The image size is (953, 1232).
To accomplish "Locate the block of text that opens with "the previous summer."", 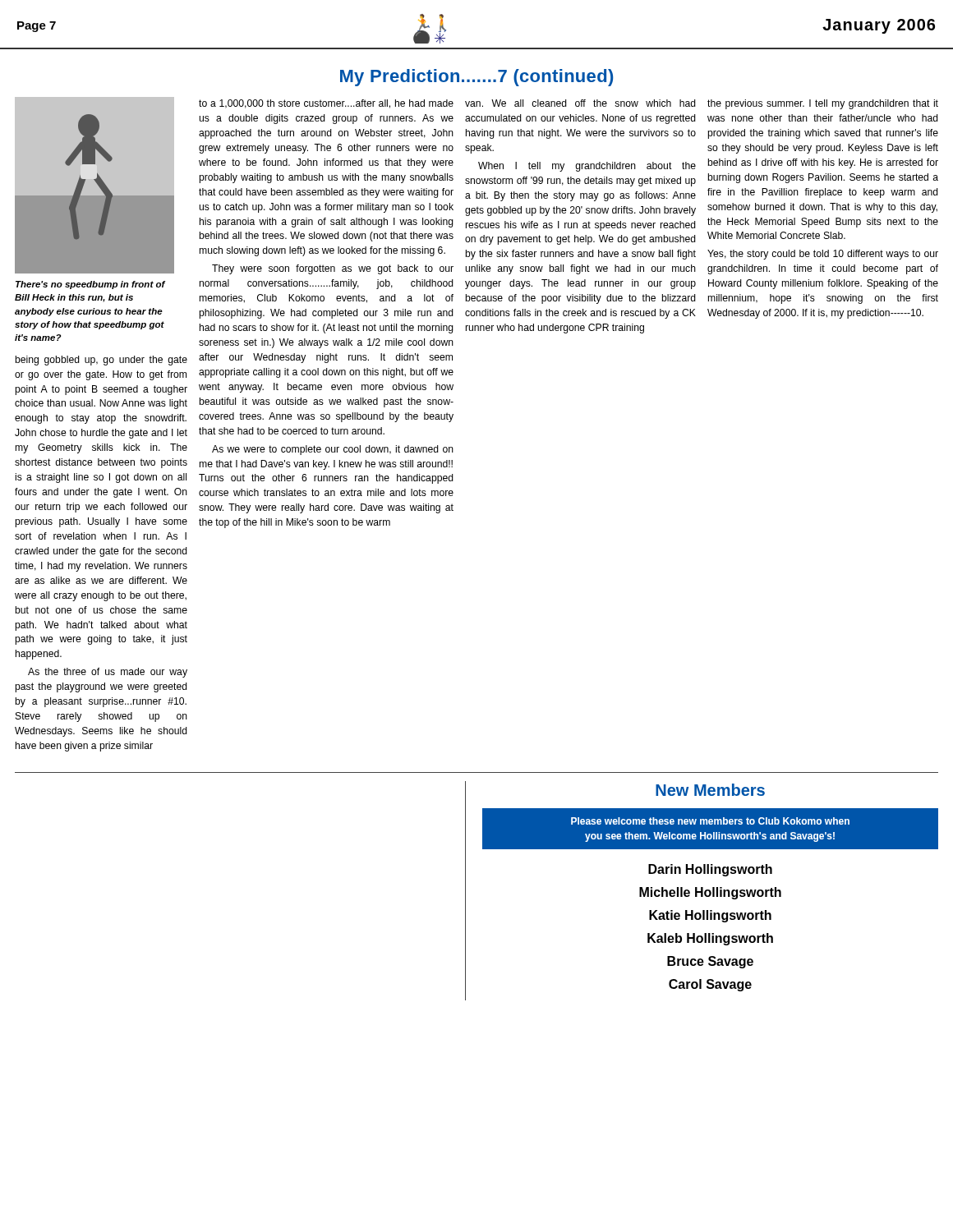I will tap(823, 209).
